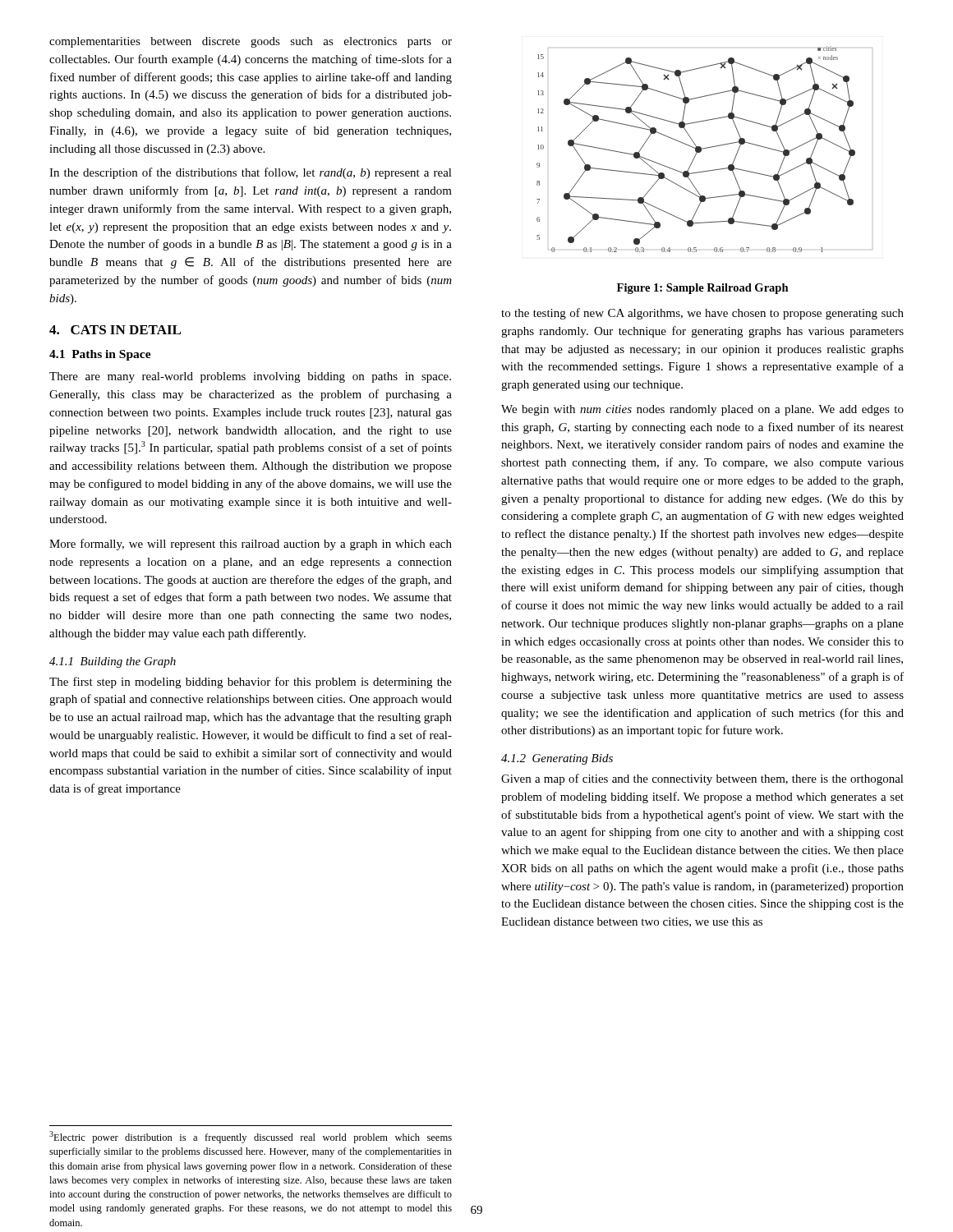The image size is (953, 1232).
Task: Click on the text starting "to the testing of new CA algorithms, we"
Action: pos(702,349)
